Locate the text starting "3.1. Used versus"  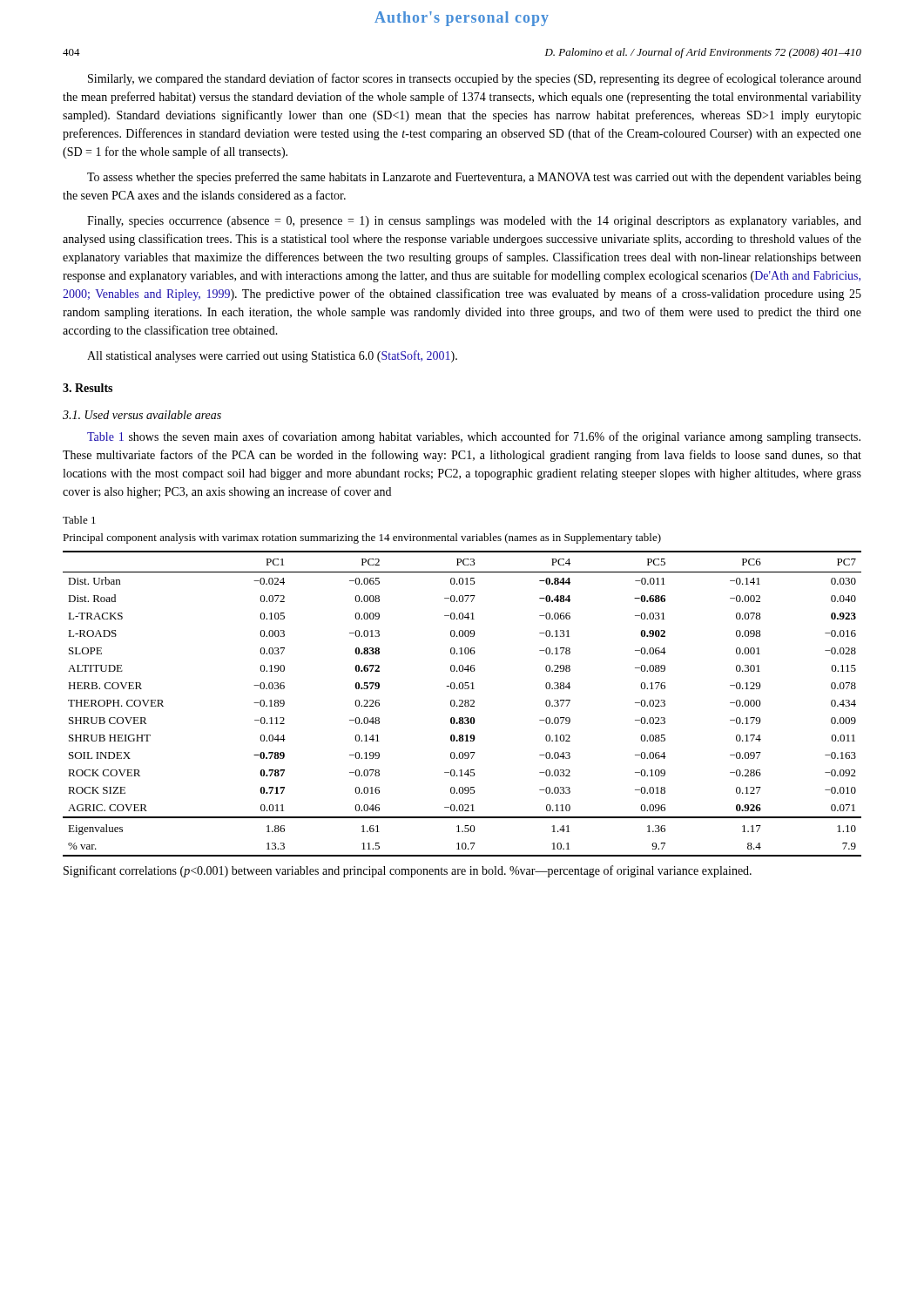(x=142, y=415)
